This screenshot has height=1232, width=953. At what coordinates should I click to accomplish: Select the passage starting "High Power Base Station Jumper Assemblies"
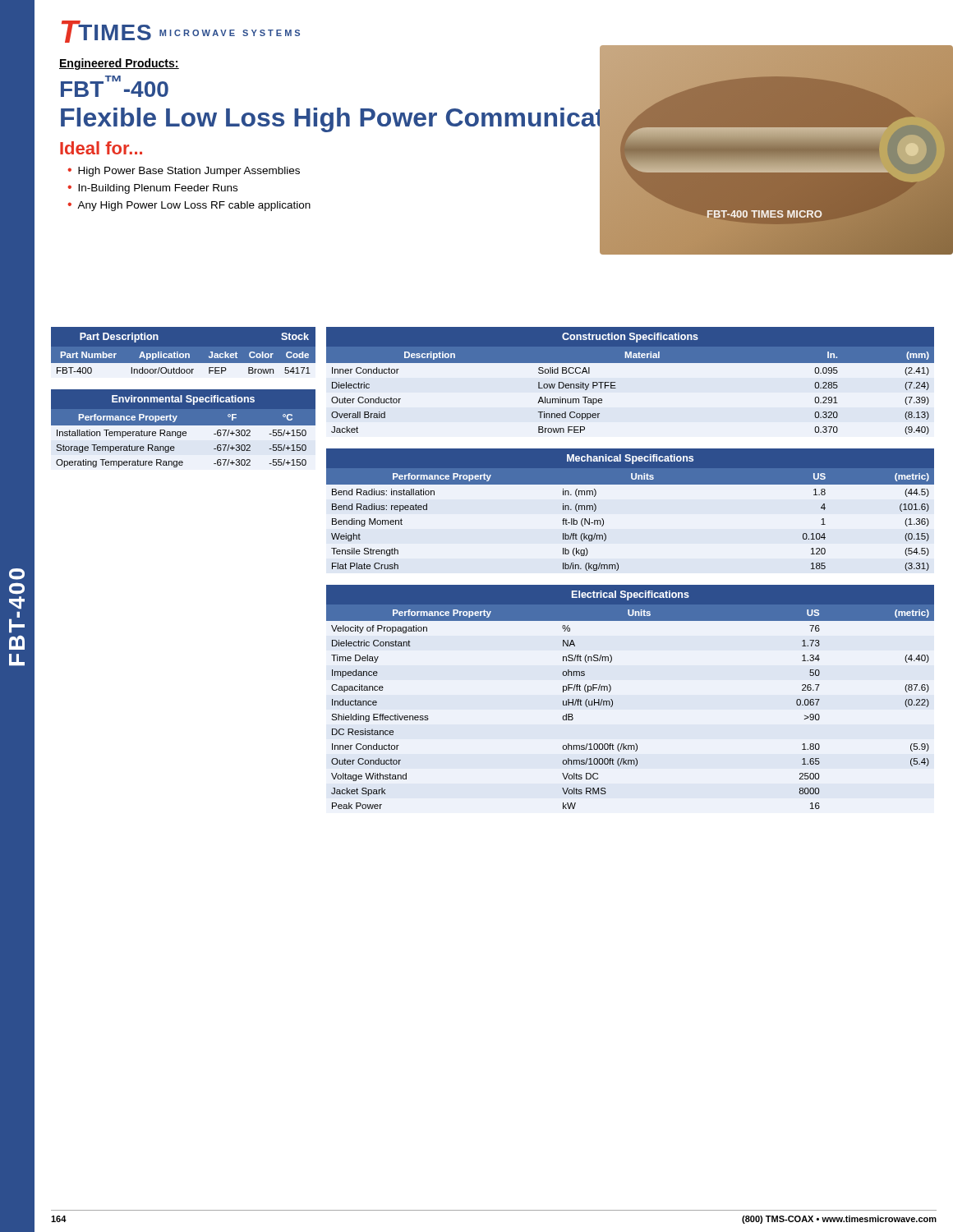coord(189,171)
